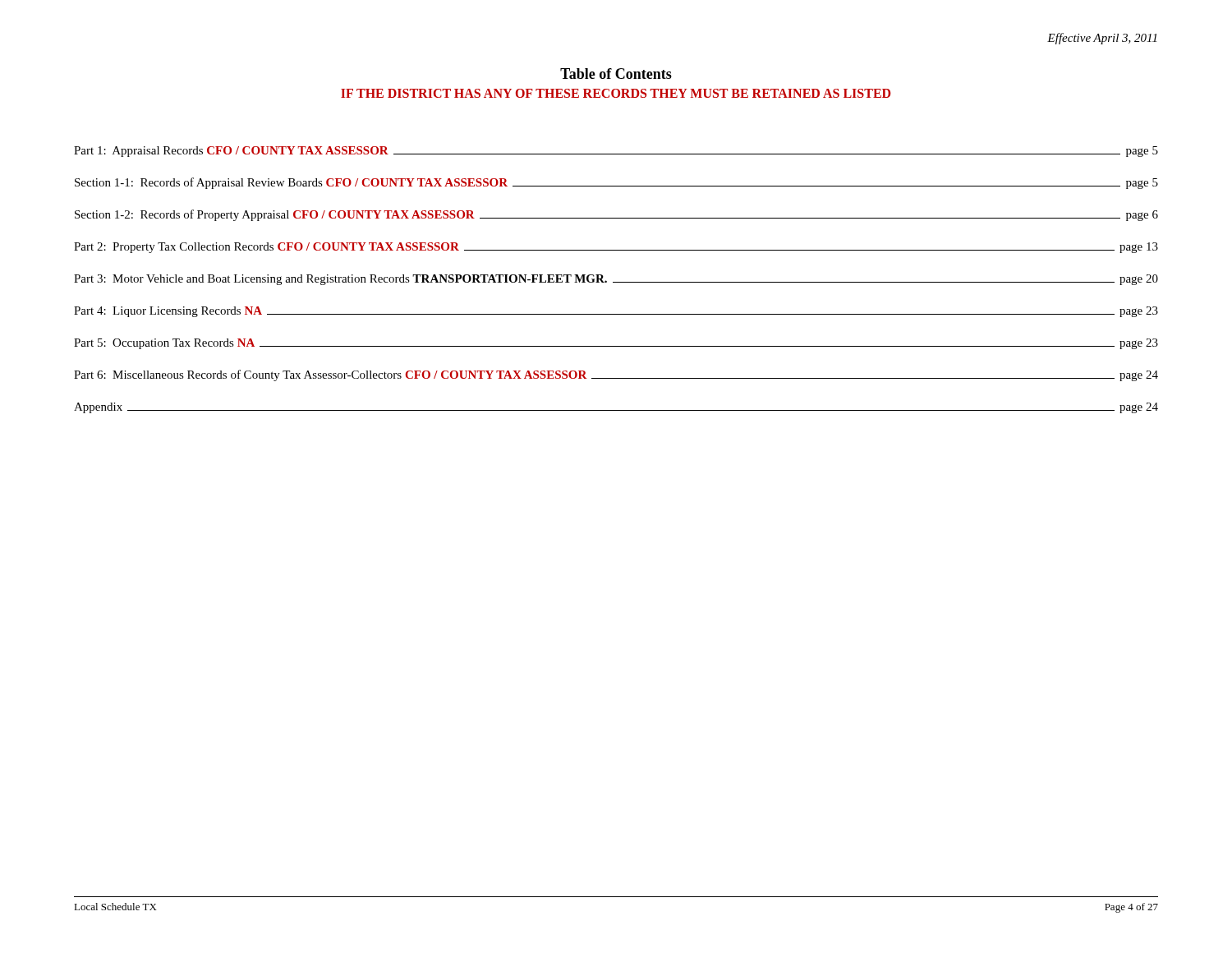This screenshot has height=953, width=1232.
Task: Point to "Appendix page 24"
Action: (x=616, y=407)
